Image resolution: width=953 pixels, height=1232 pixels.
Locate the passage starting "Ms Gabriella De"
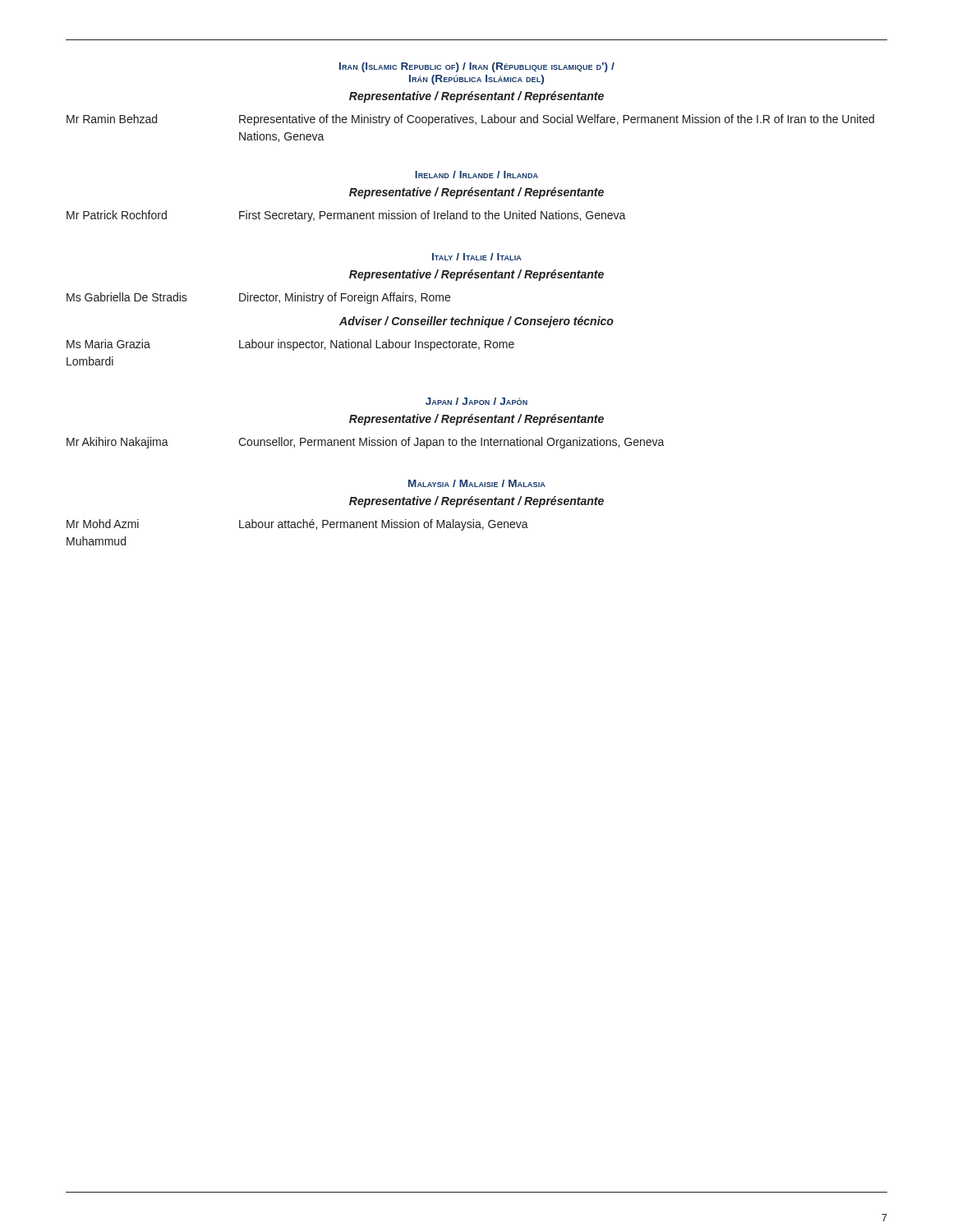coord(258,298)
